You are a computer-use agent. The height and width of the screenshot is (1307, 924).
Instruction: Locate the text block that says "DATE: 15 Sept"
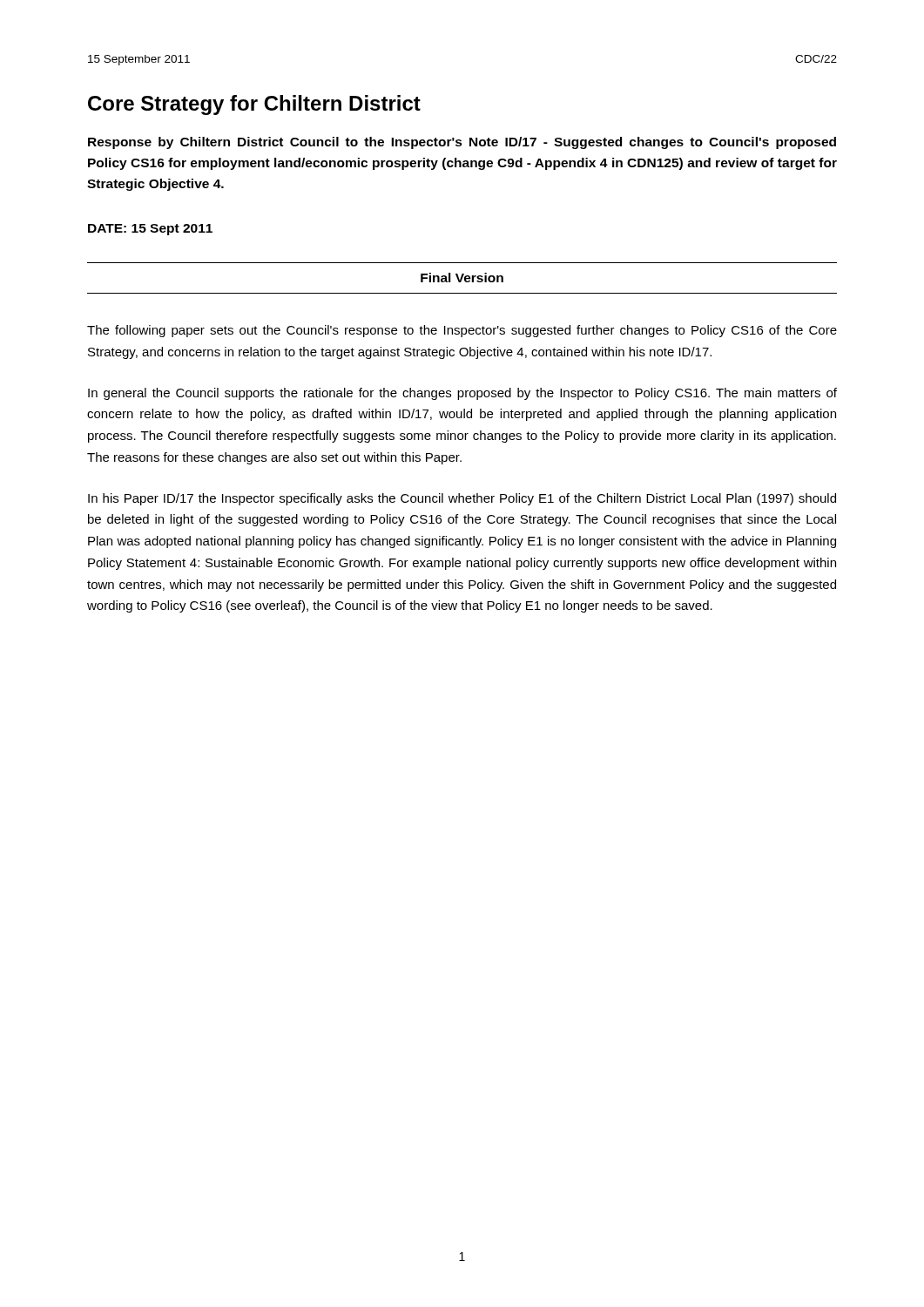[x=150, y=228]
